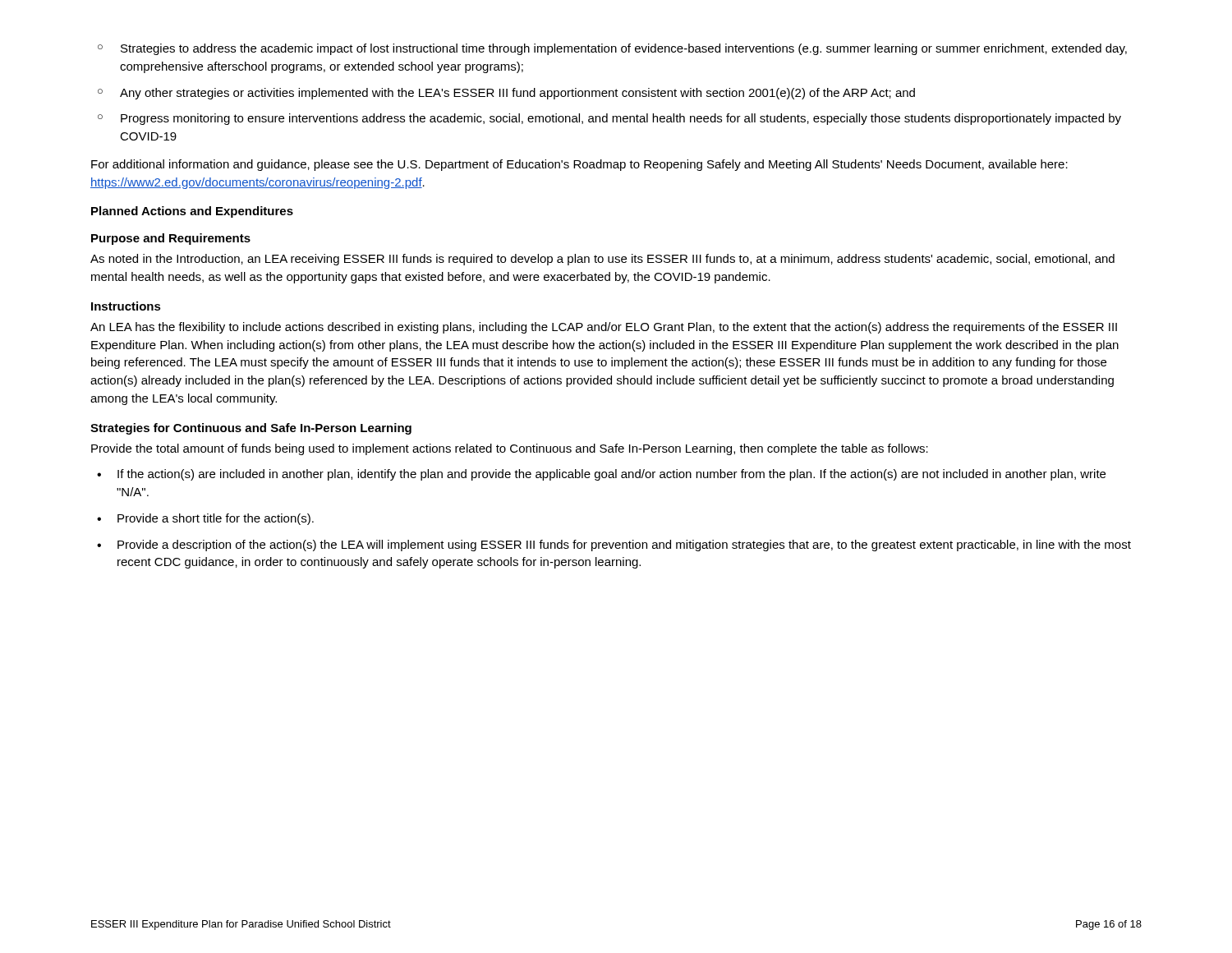The height and width of the screenshot is (953, 1232).
Task: Click on the text block containing "An LEA has the flexibility to"
Action: [605, 362]
